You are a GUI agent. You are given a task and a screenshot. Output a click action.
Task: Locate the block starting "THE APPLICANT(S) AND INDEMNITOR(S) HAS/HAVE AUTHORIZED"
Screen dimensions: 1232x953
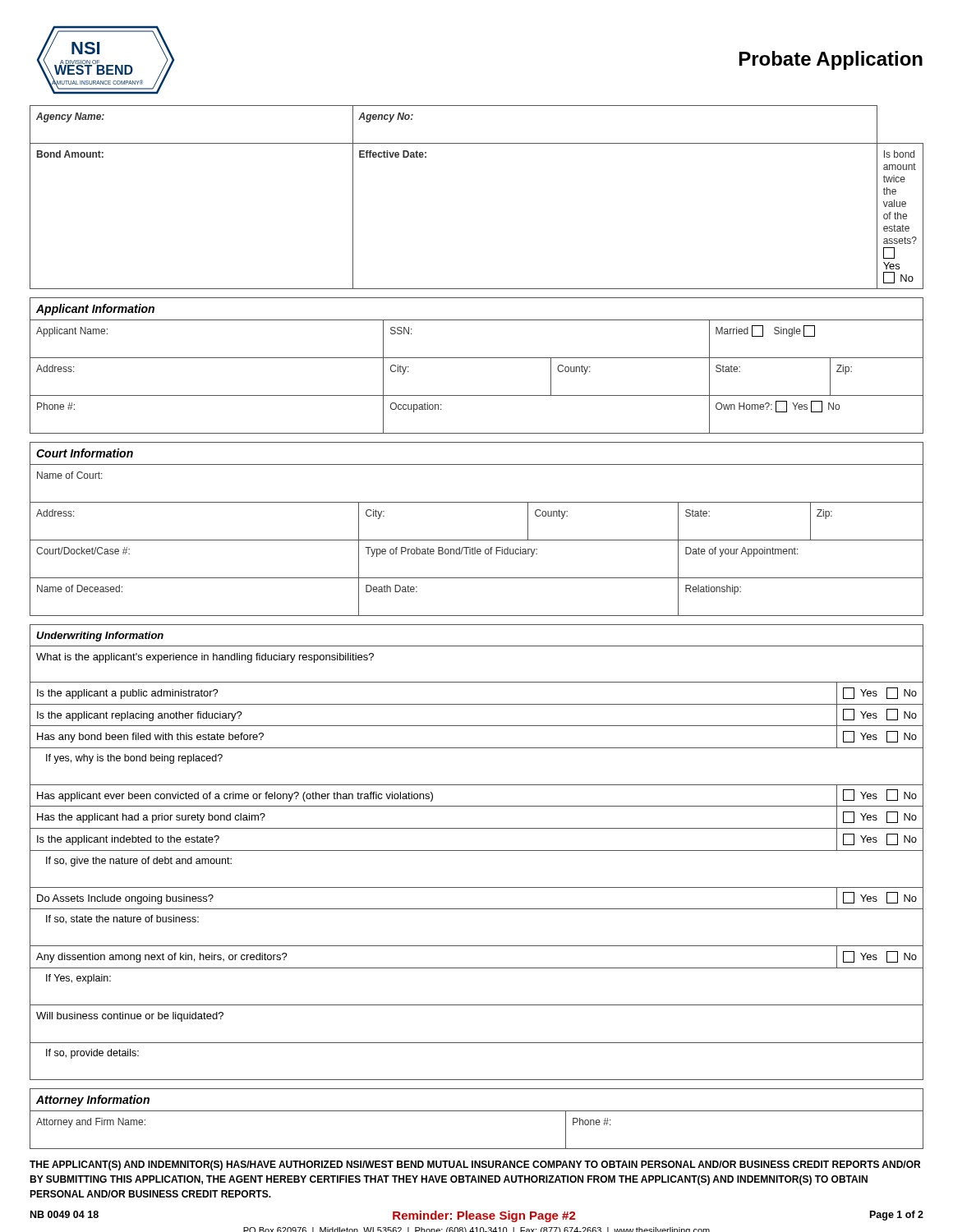[475, 1179]
